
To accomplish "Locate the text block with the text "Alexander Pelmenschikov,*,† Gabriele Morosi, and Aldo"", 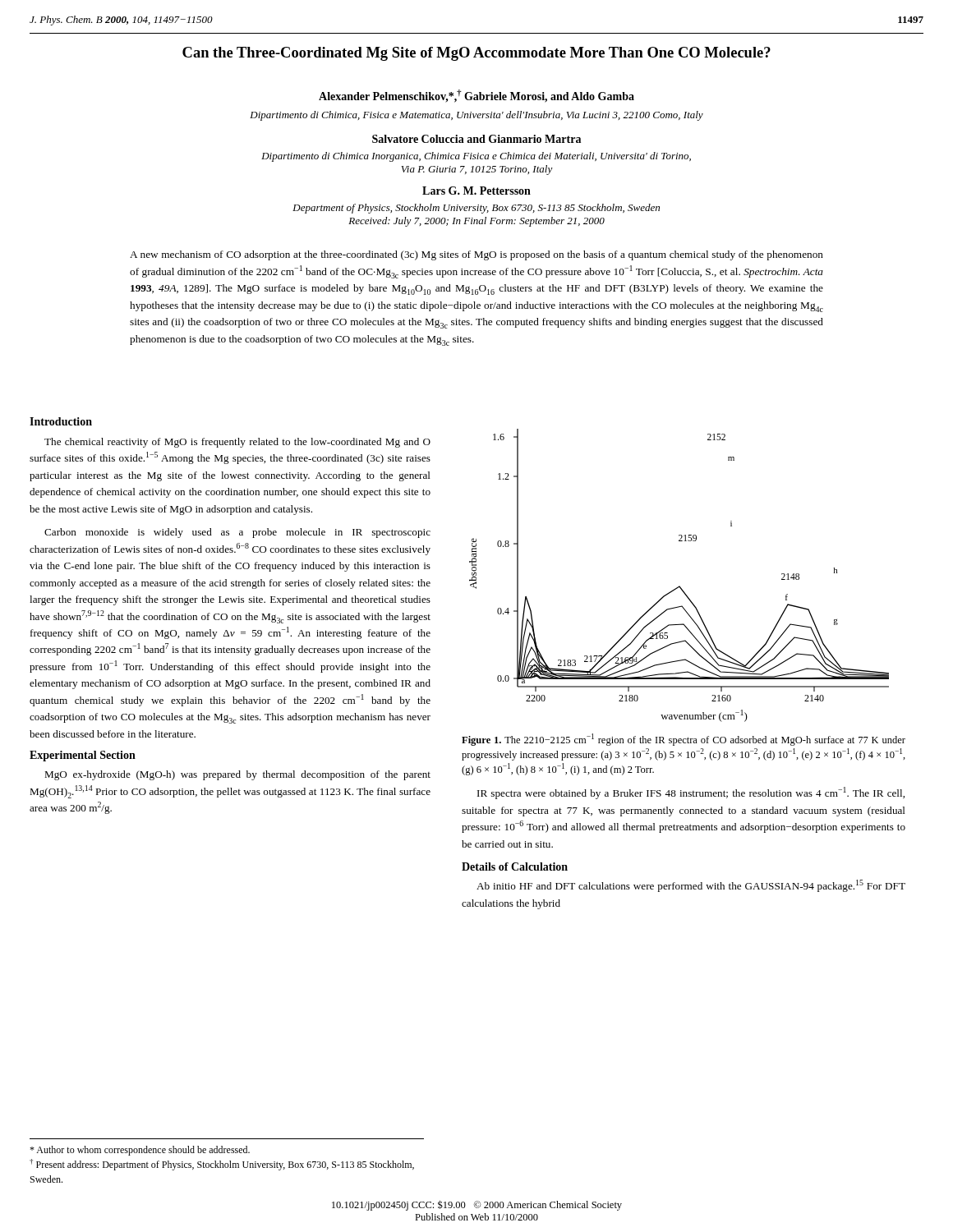I will click(476, 96).
